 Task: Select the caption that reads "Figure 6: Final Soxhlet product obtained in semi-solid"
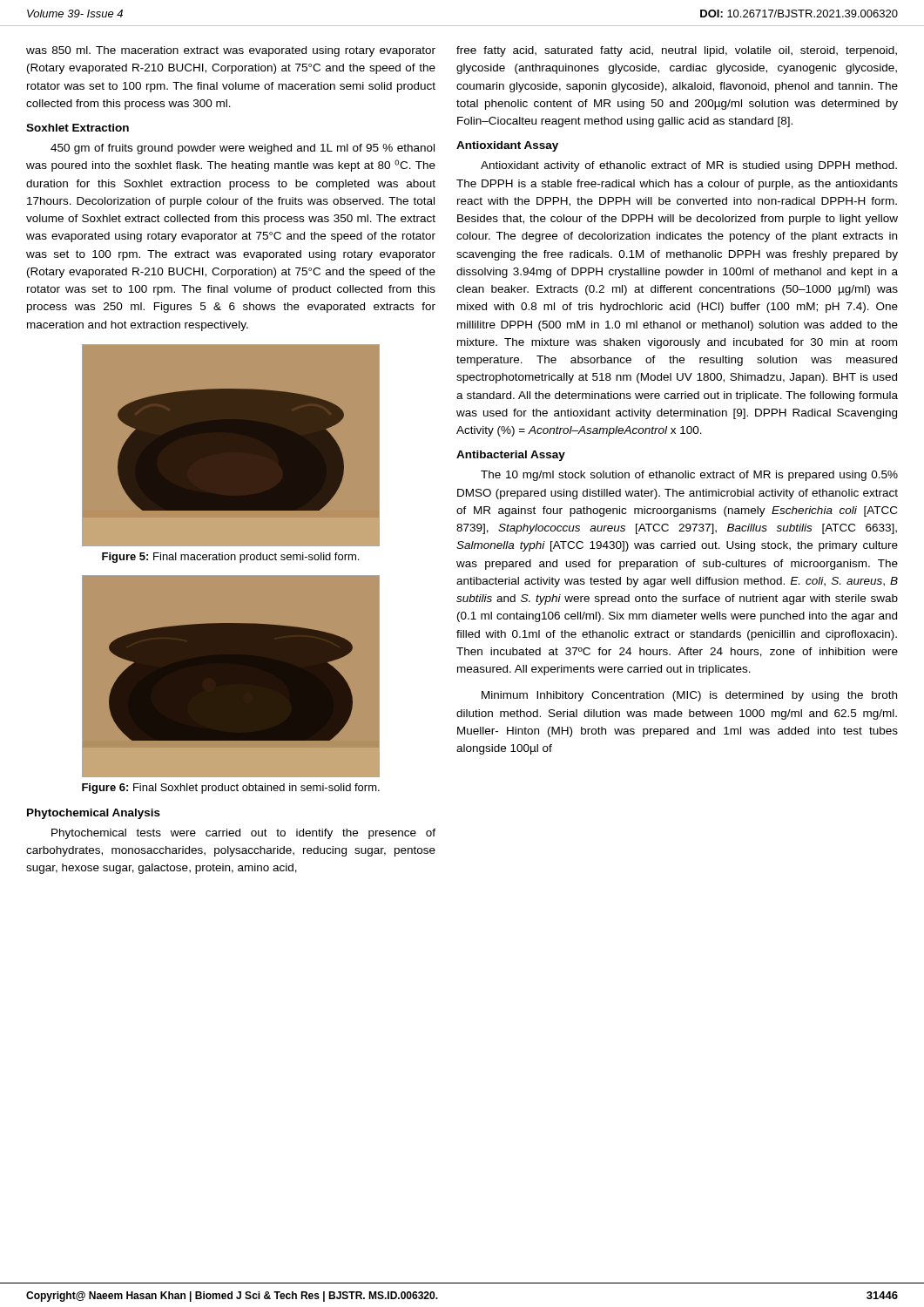click(231, 787)
